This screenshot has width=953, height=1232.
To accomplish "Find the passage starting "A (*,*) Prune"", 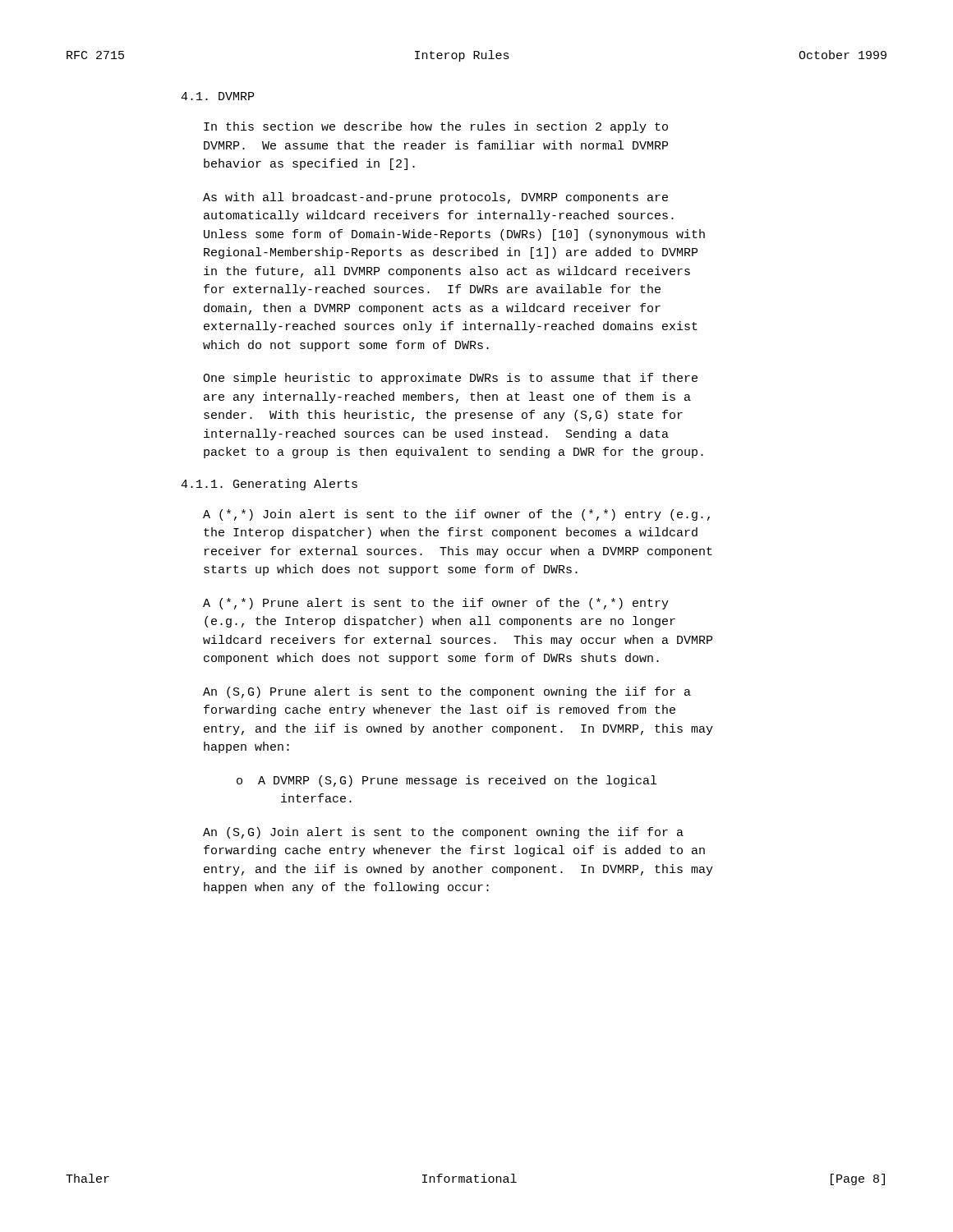I will tap(447, 631).
